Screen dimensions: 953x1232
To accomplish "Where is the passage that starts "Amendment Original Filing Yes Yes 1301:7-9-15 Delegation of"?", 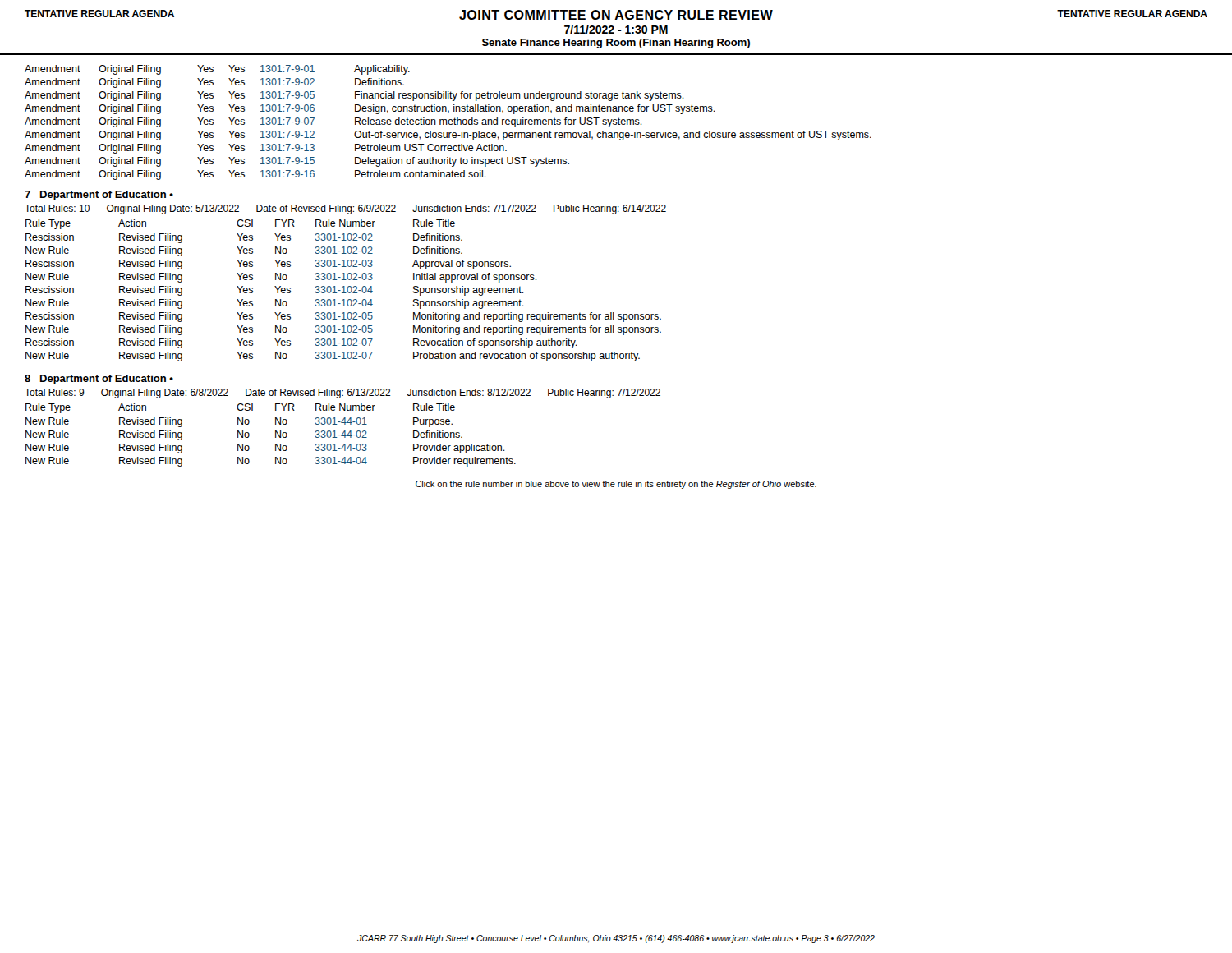I will click(297, 162).
